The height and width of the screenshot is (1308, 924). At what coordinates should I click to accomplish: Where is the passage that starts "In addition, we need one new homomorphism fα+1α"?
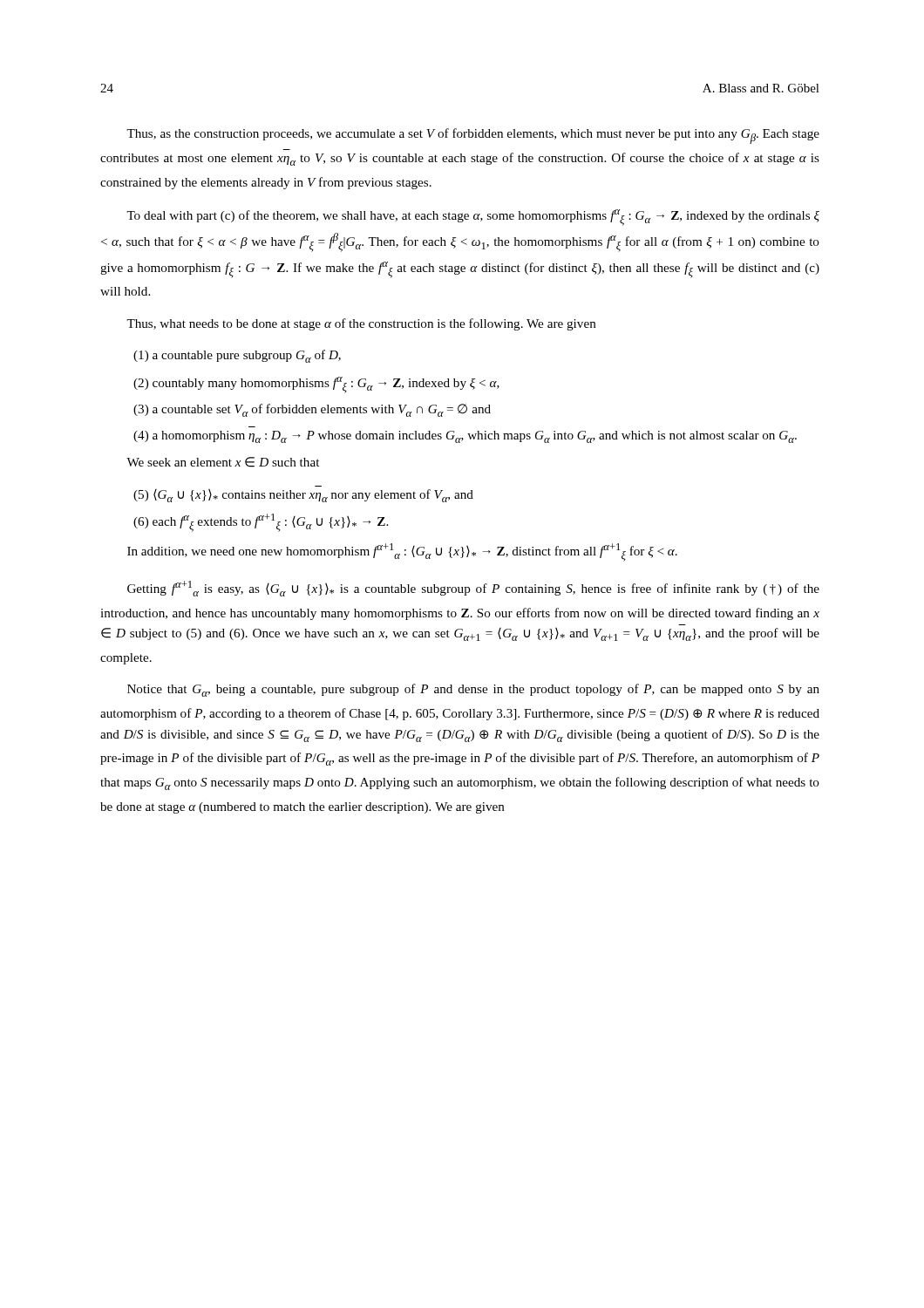(460, 552)
